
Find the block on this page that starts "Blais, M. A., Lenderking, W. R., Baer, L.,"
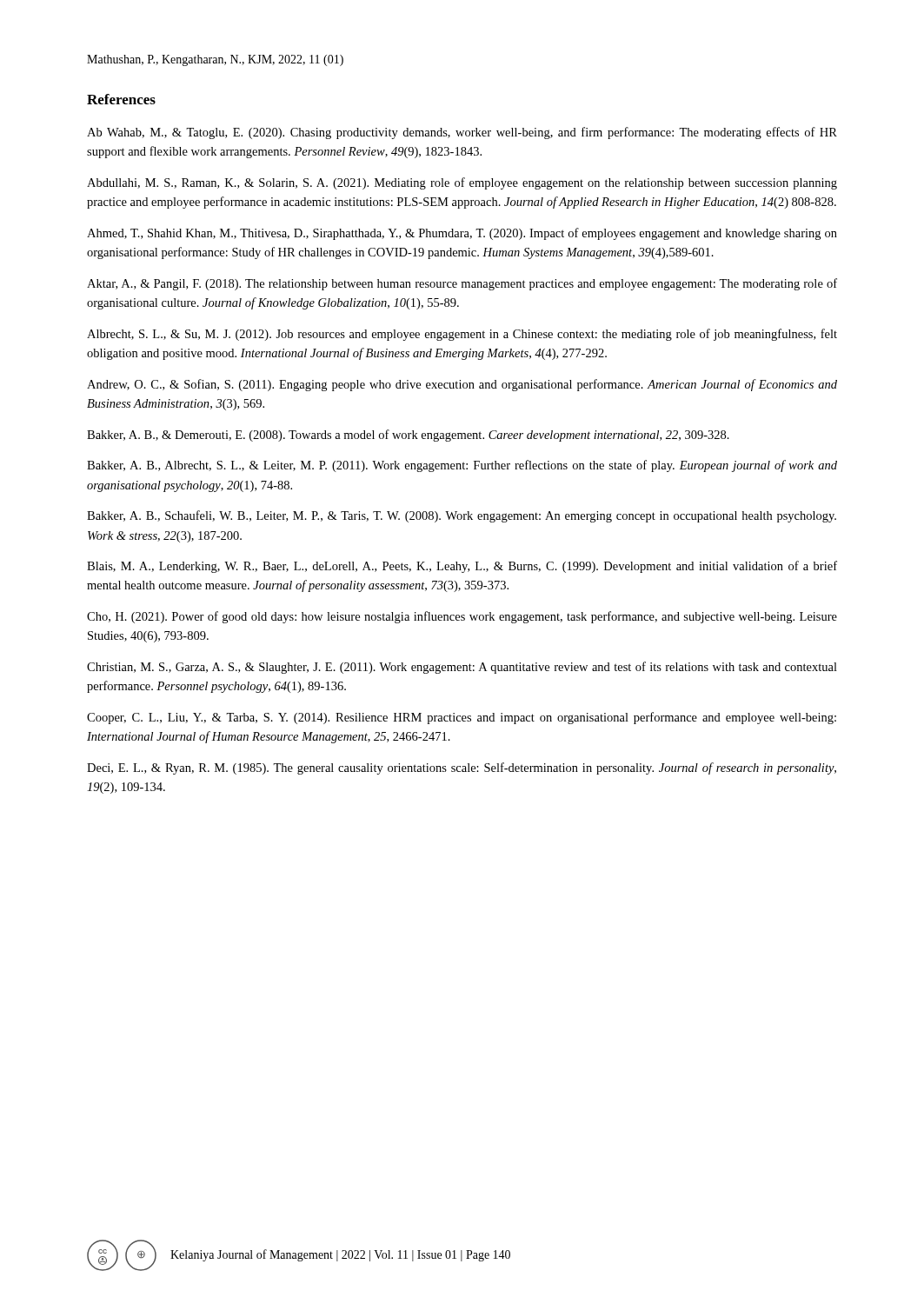(462, 576)
